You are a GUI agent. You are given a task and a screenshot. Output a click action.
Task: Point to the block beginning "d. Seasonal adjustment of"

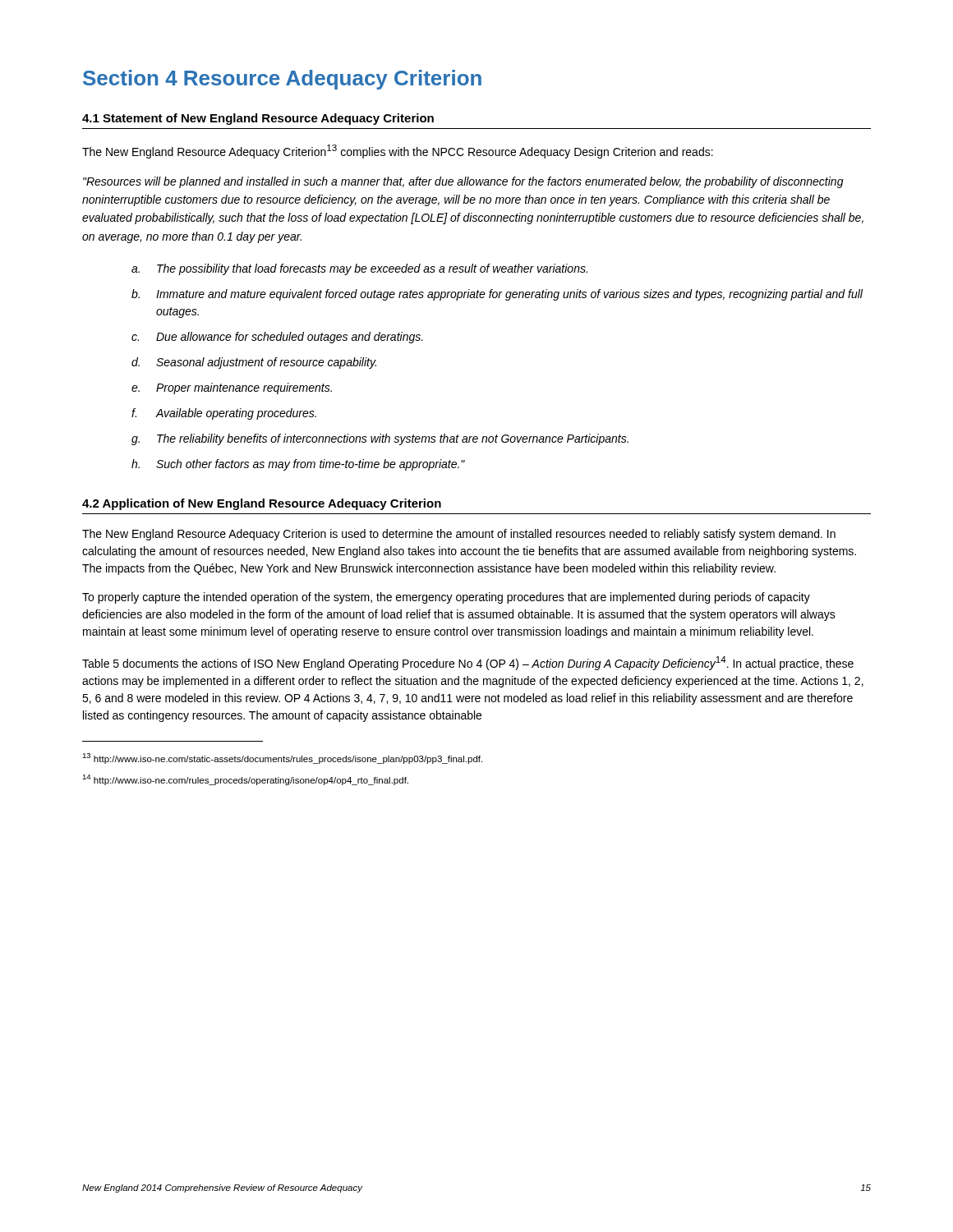(254, 363)
